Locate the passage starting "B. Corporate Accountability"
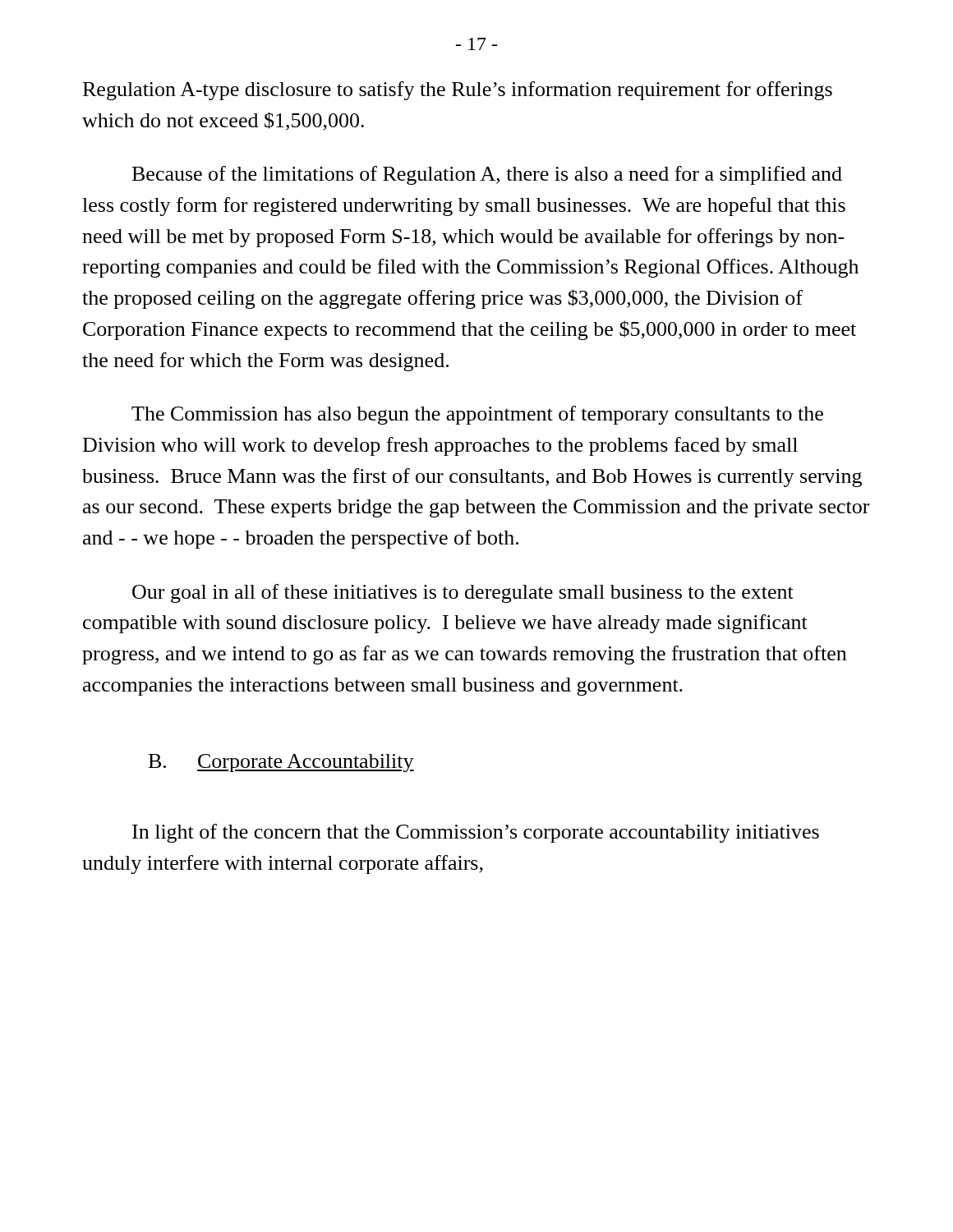Viewport: 953px width, 1232px height. click(x=281, y=762)
